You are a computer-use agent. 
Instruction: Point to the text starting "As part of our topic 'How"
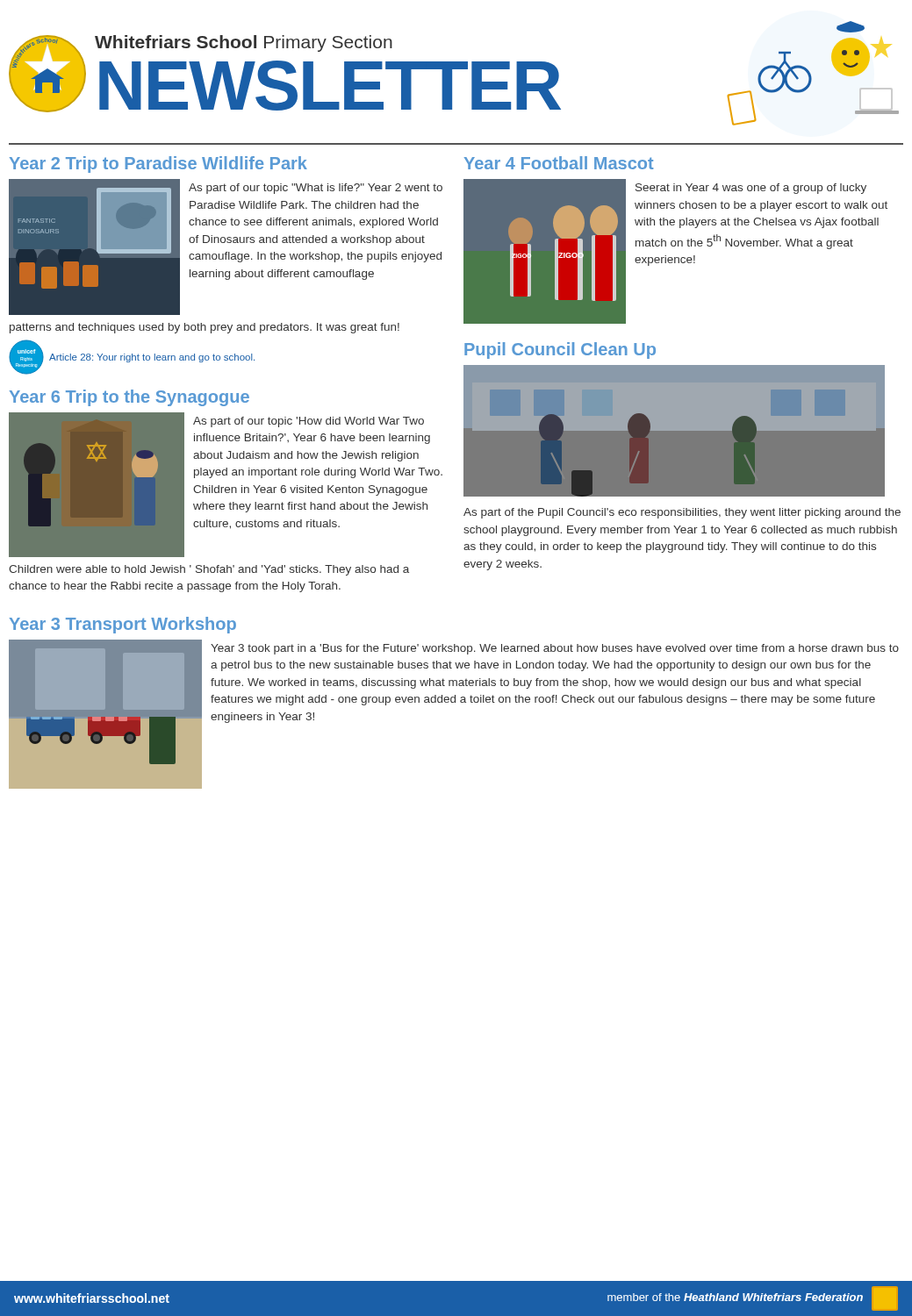click(318, 472)
